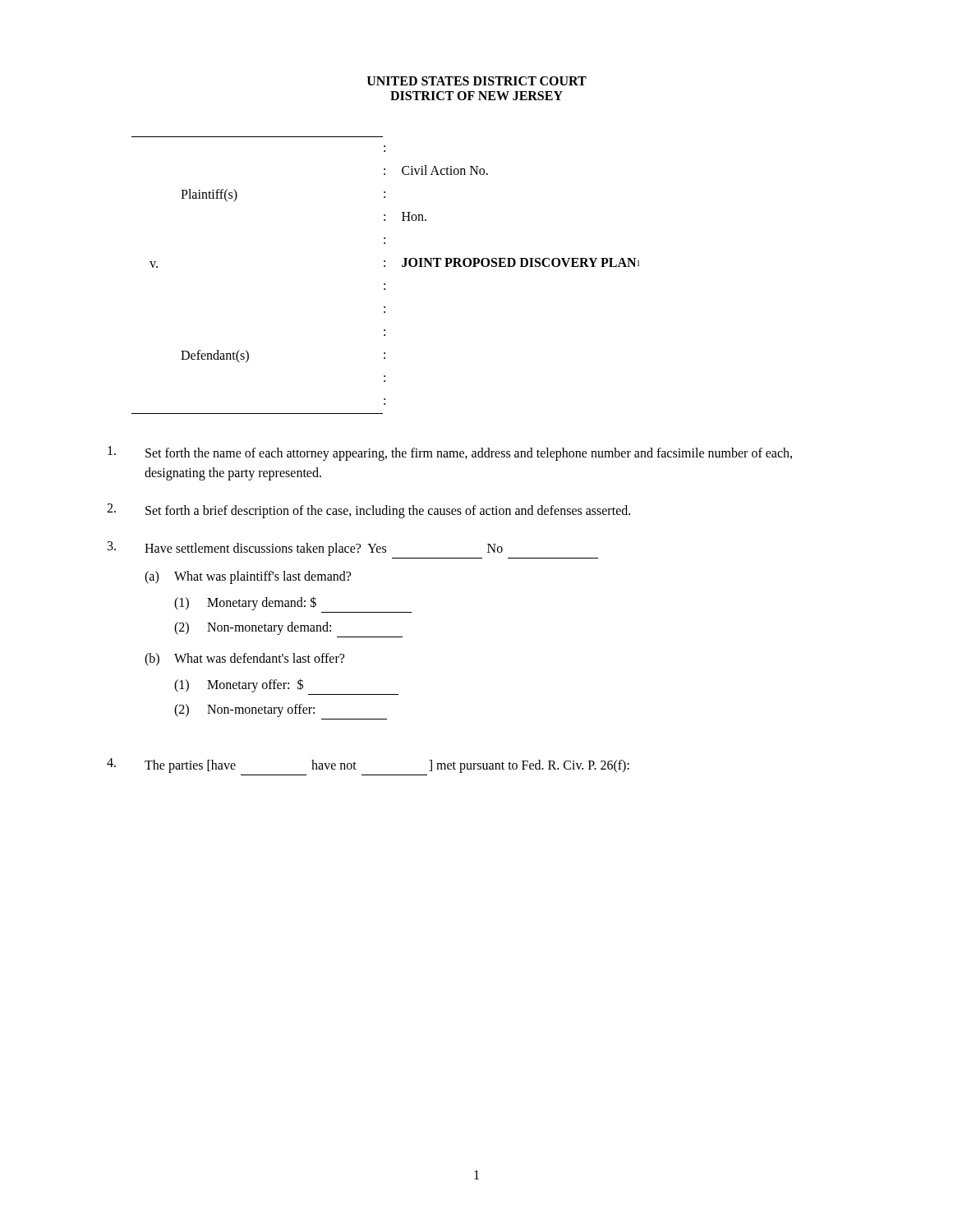This screenshot has width=953, height=1232.
Task: Point to the title beginning "UNITED STATES DISTRICT COURT"
Action: point(476,88)
